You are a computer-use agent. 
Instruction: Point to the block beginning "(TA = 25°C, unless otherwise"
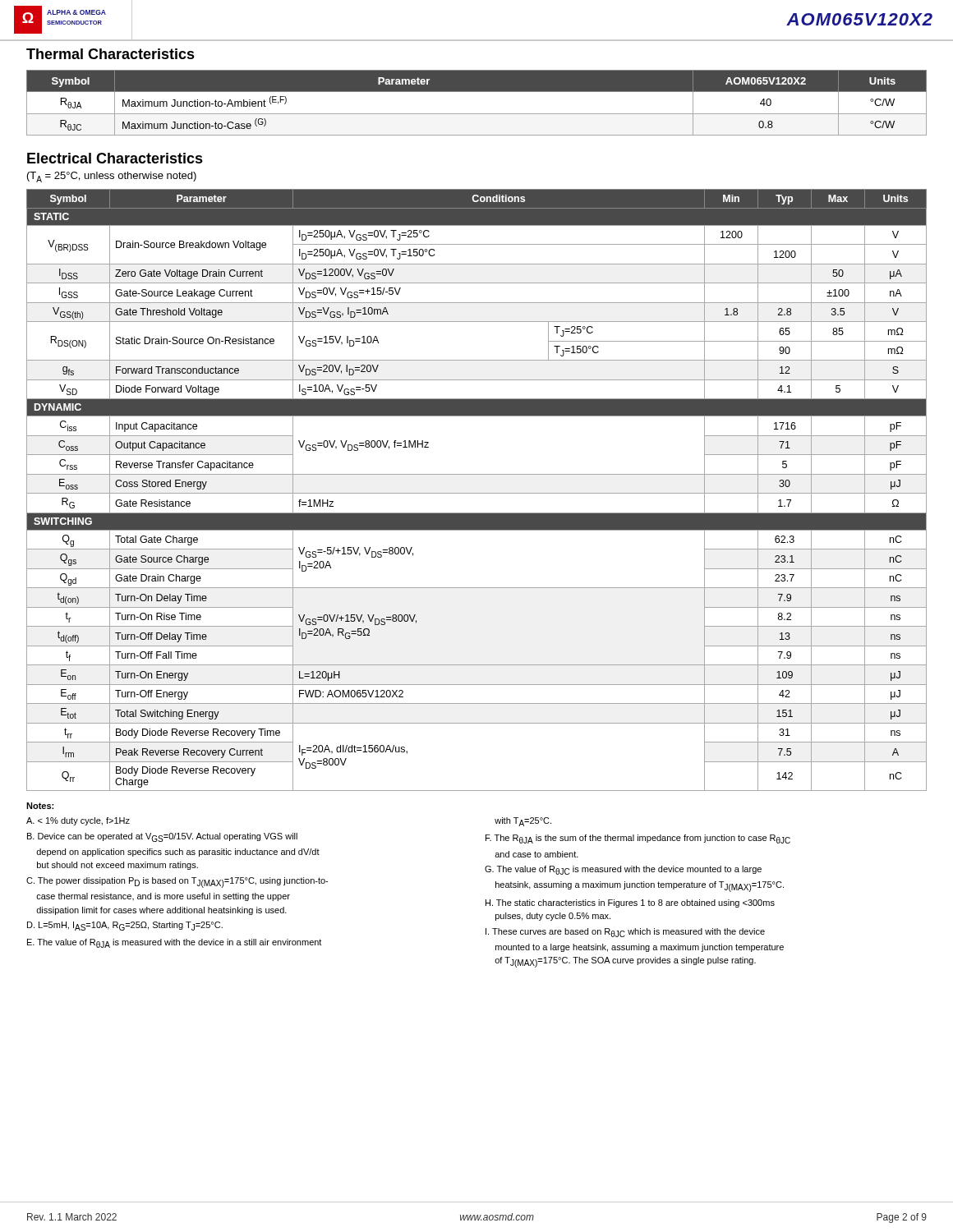[x=111, y=177]
